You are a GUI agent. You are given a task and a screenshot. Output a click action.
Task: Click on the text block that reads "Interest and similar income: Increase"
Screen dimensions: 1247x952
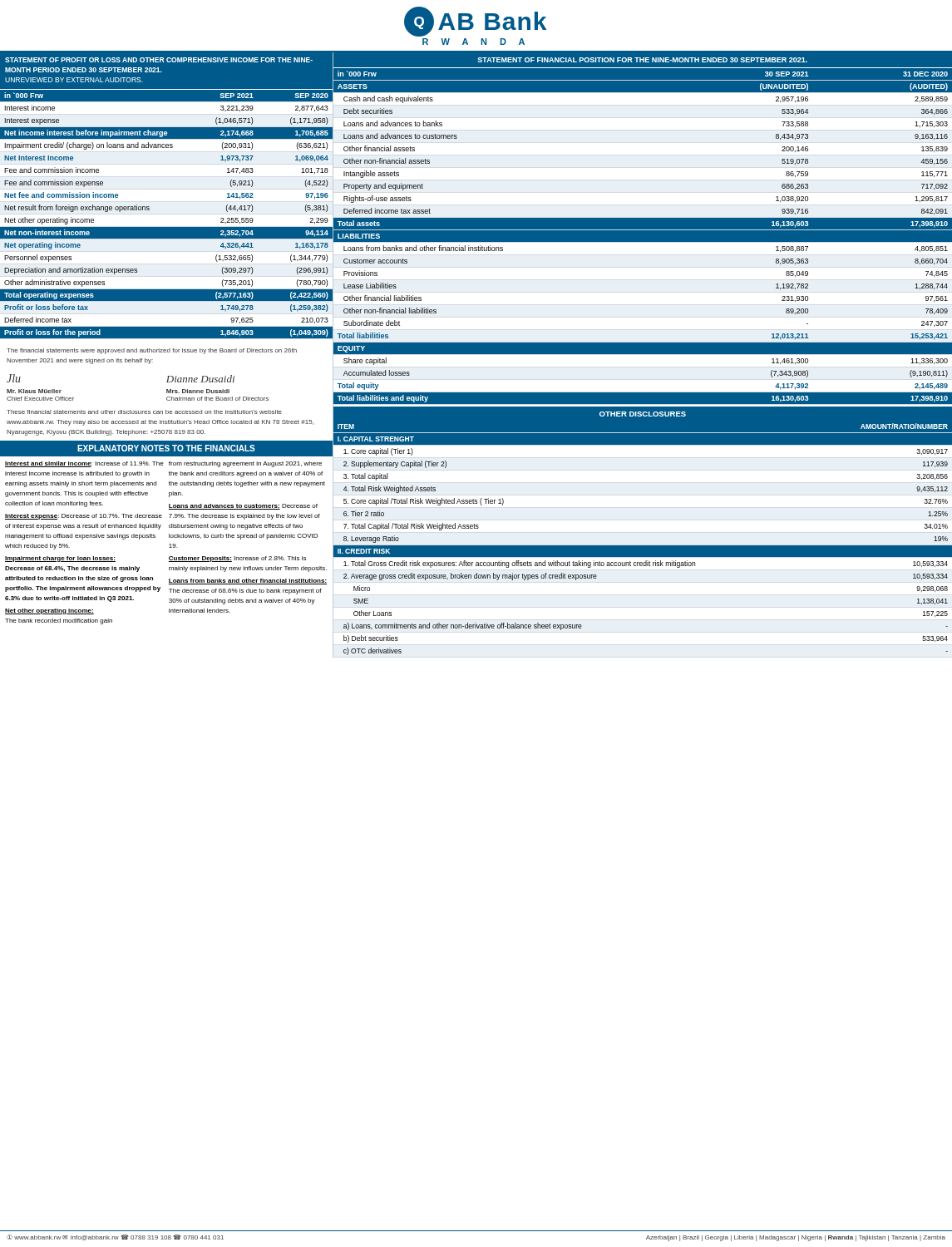pyautogui.click(x=84, y=483)
